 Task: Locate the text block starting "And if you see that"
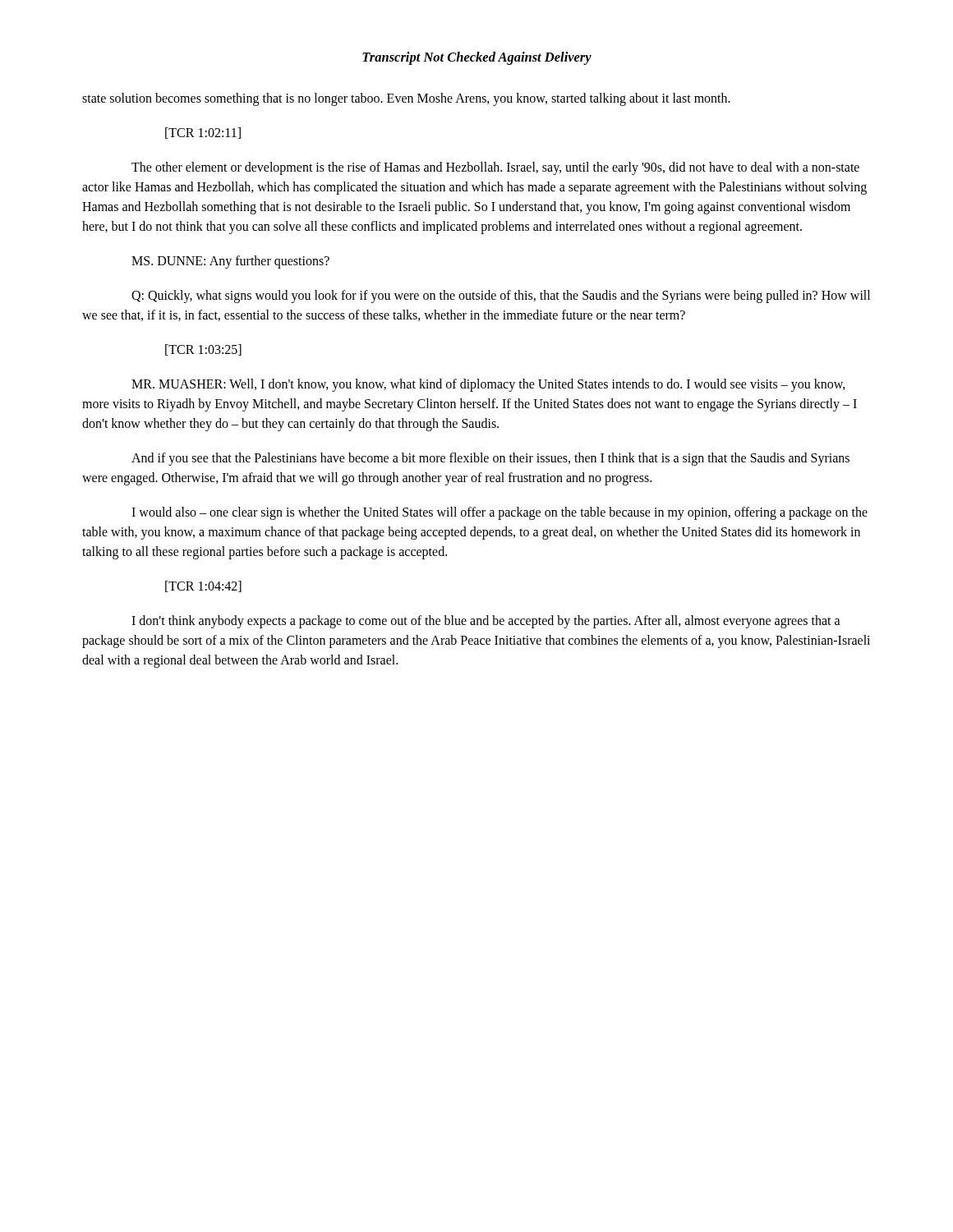466,468
